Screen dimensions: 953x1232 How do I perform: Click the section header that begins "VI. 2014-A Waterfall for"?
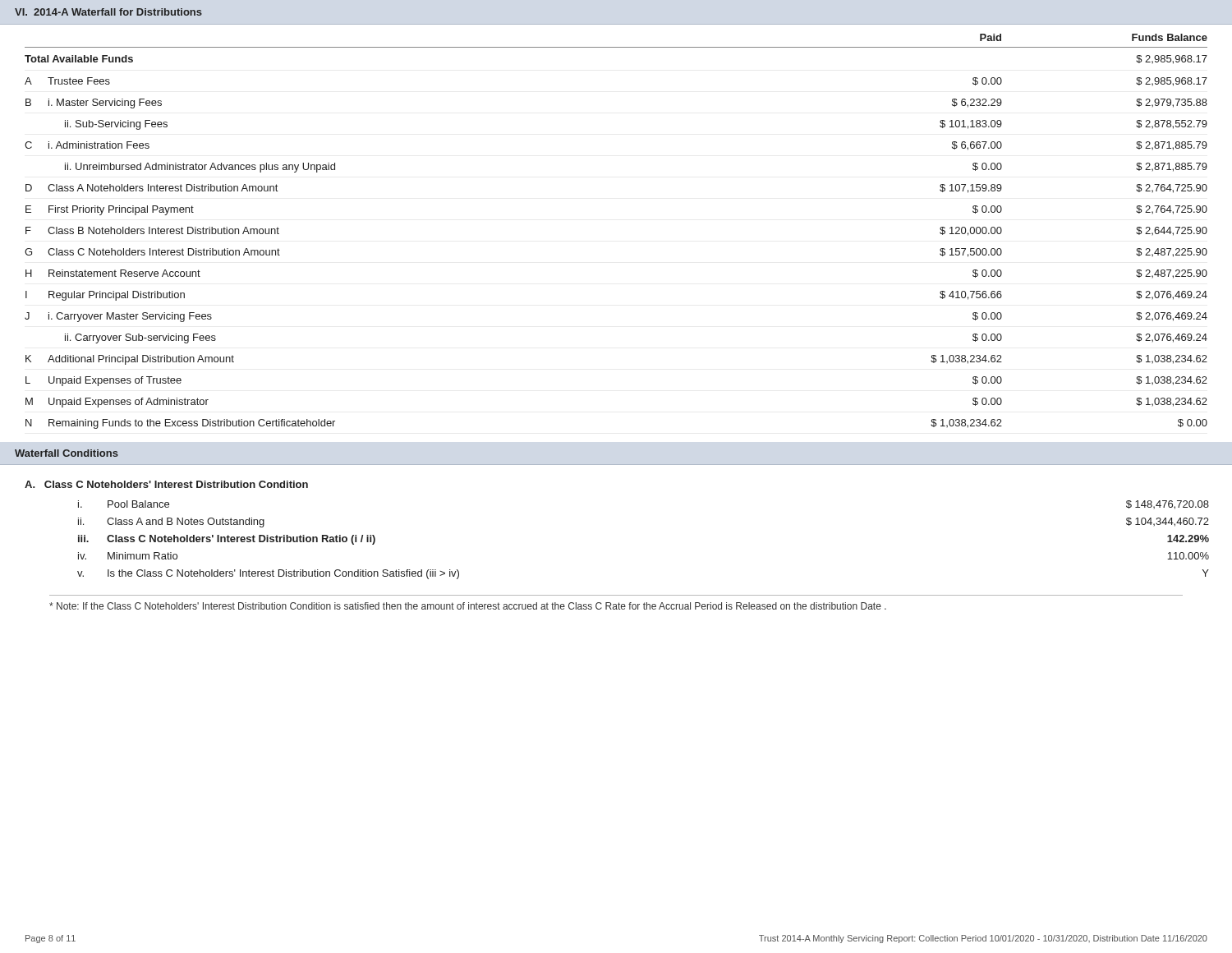click(x=108, y=12)
